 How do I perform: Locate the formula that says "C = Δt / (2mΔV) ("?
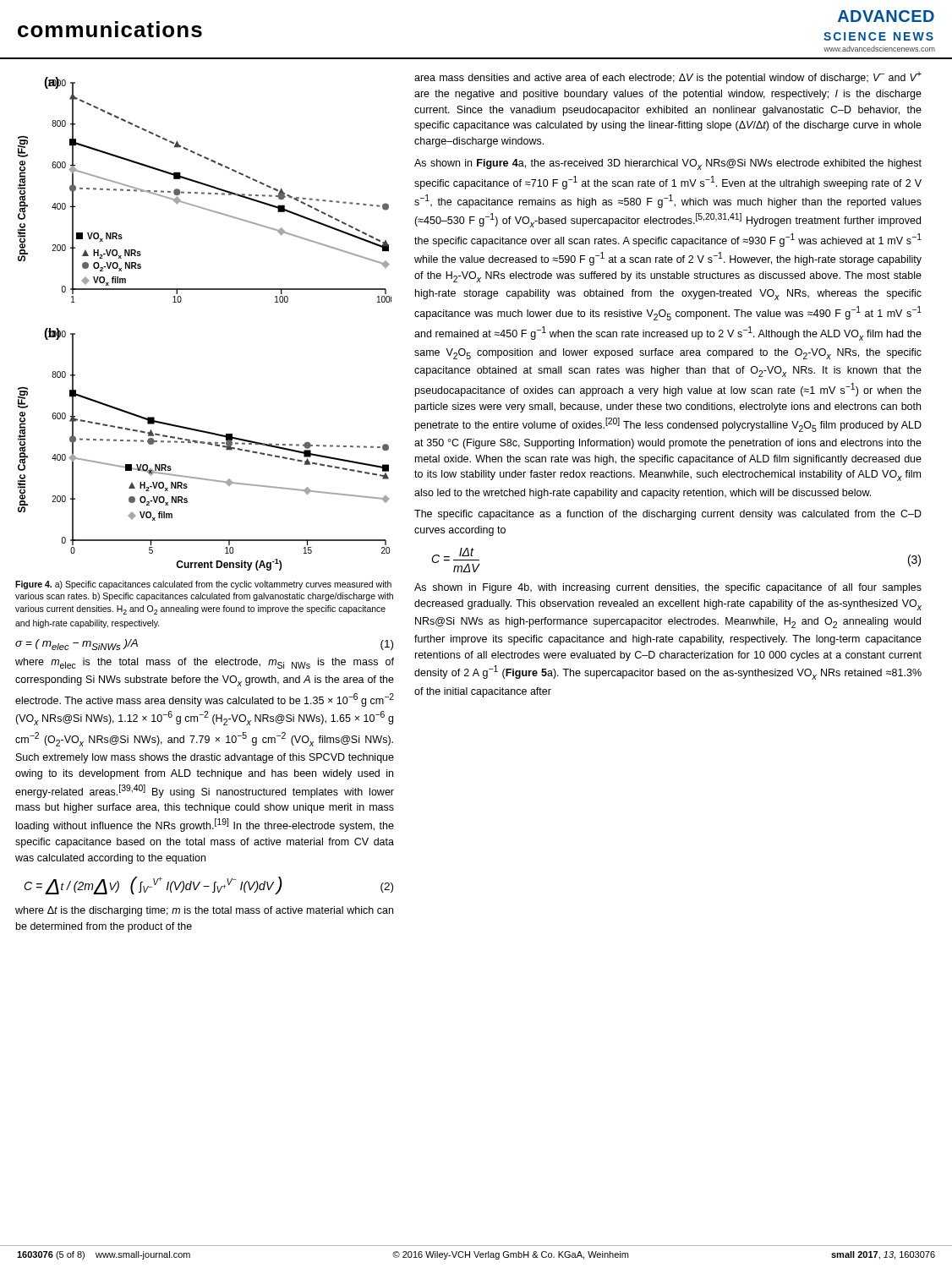click(209, 886)
